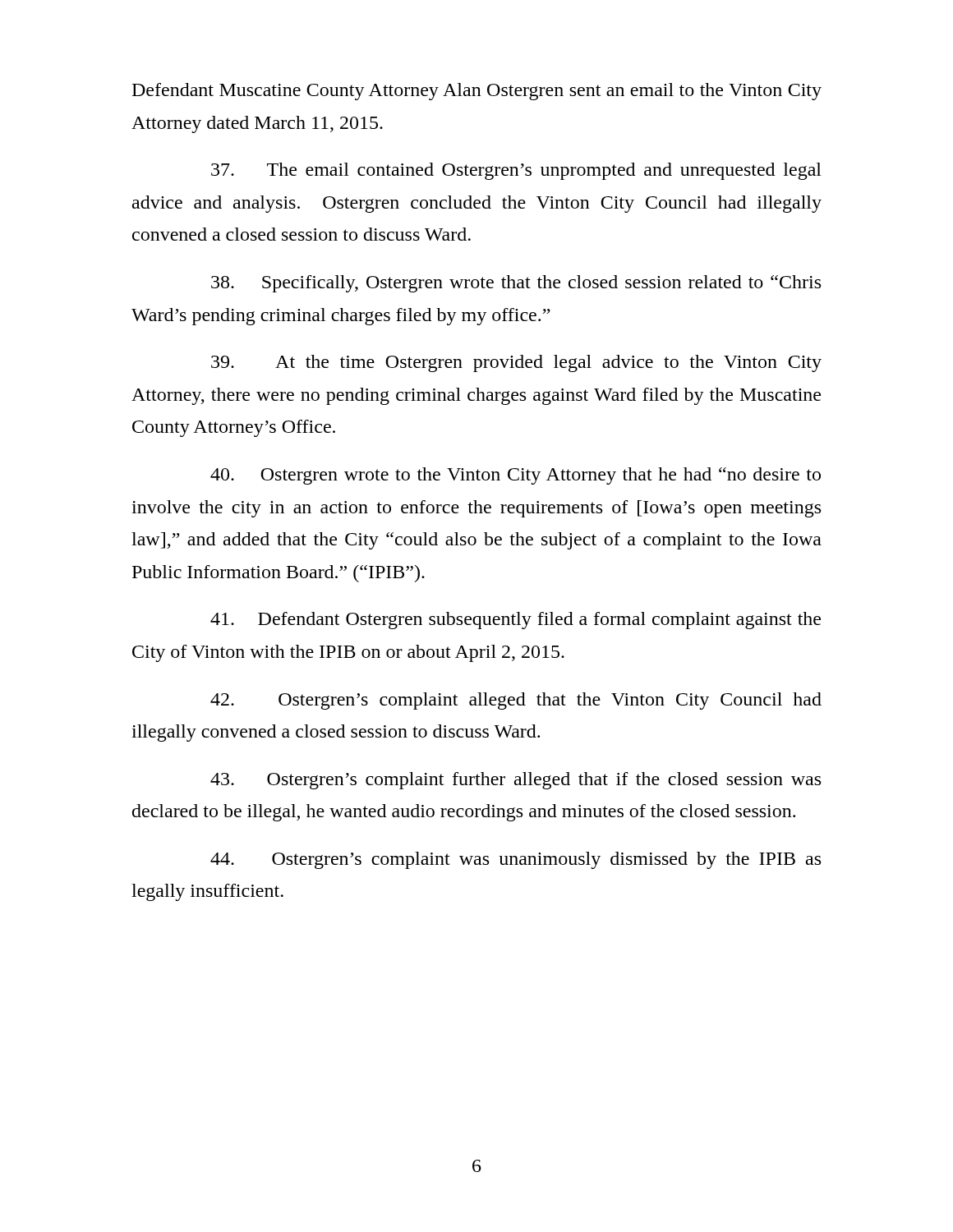
Task: Where is the passage that starts "Ostergren’s complaint was unanimously dismissed by the"?
Action: click(476, 875)
